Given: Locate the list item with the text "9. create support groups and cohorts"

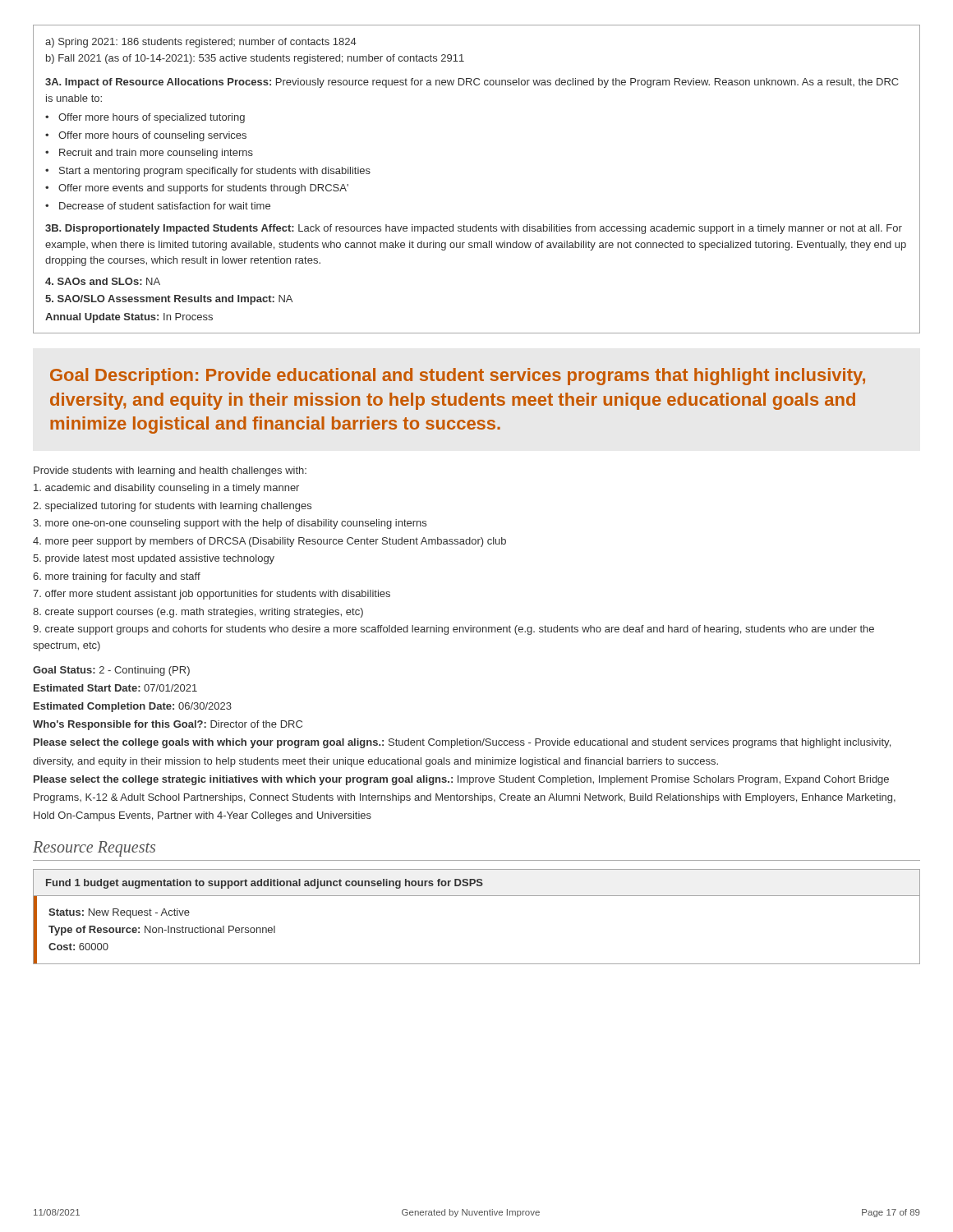Looking at the screenshot, I should click(454, 637).
